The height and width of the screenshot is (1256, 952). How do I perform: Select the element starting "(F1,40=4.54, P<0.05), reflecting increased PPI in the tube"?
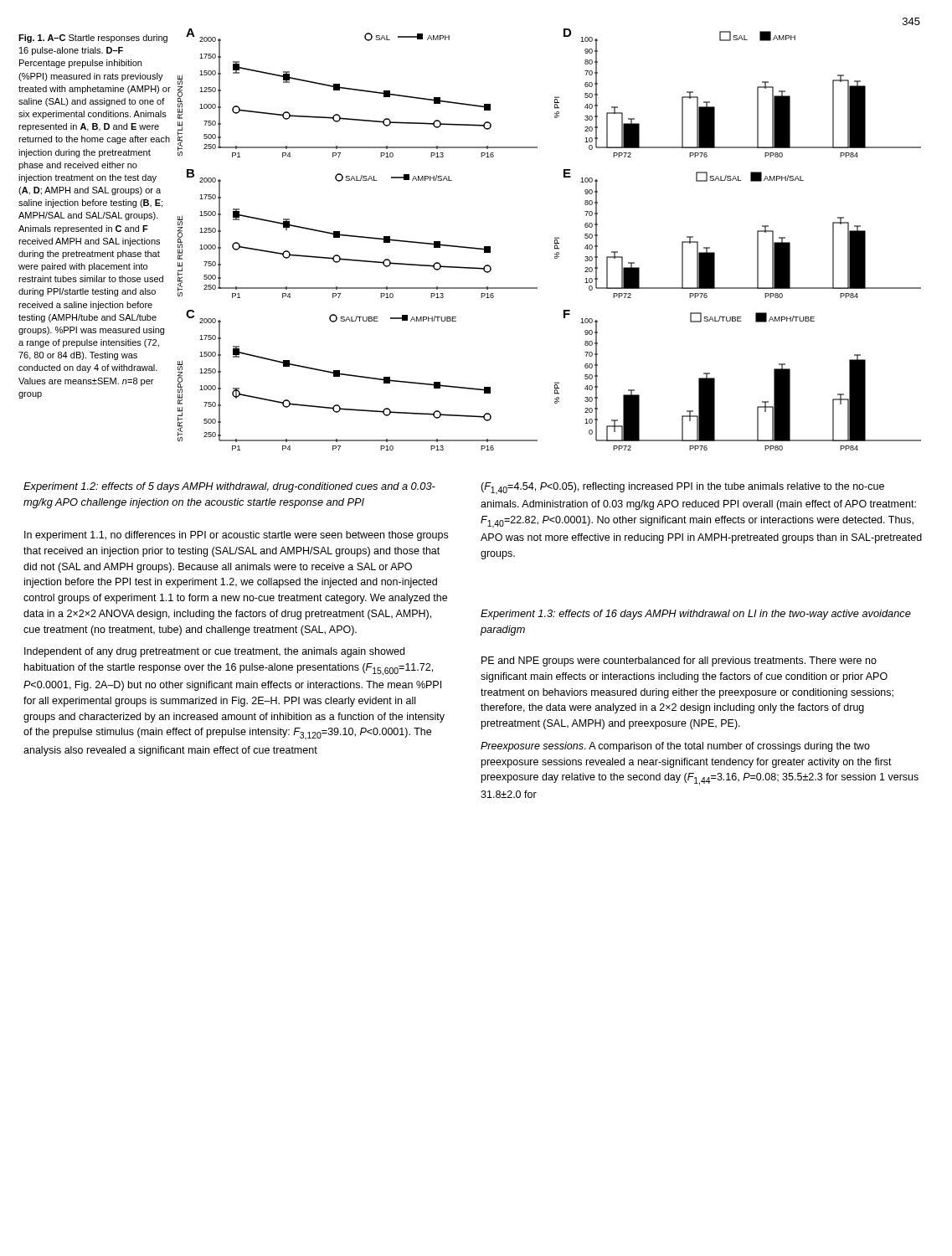(x=702, y=520)
